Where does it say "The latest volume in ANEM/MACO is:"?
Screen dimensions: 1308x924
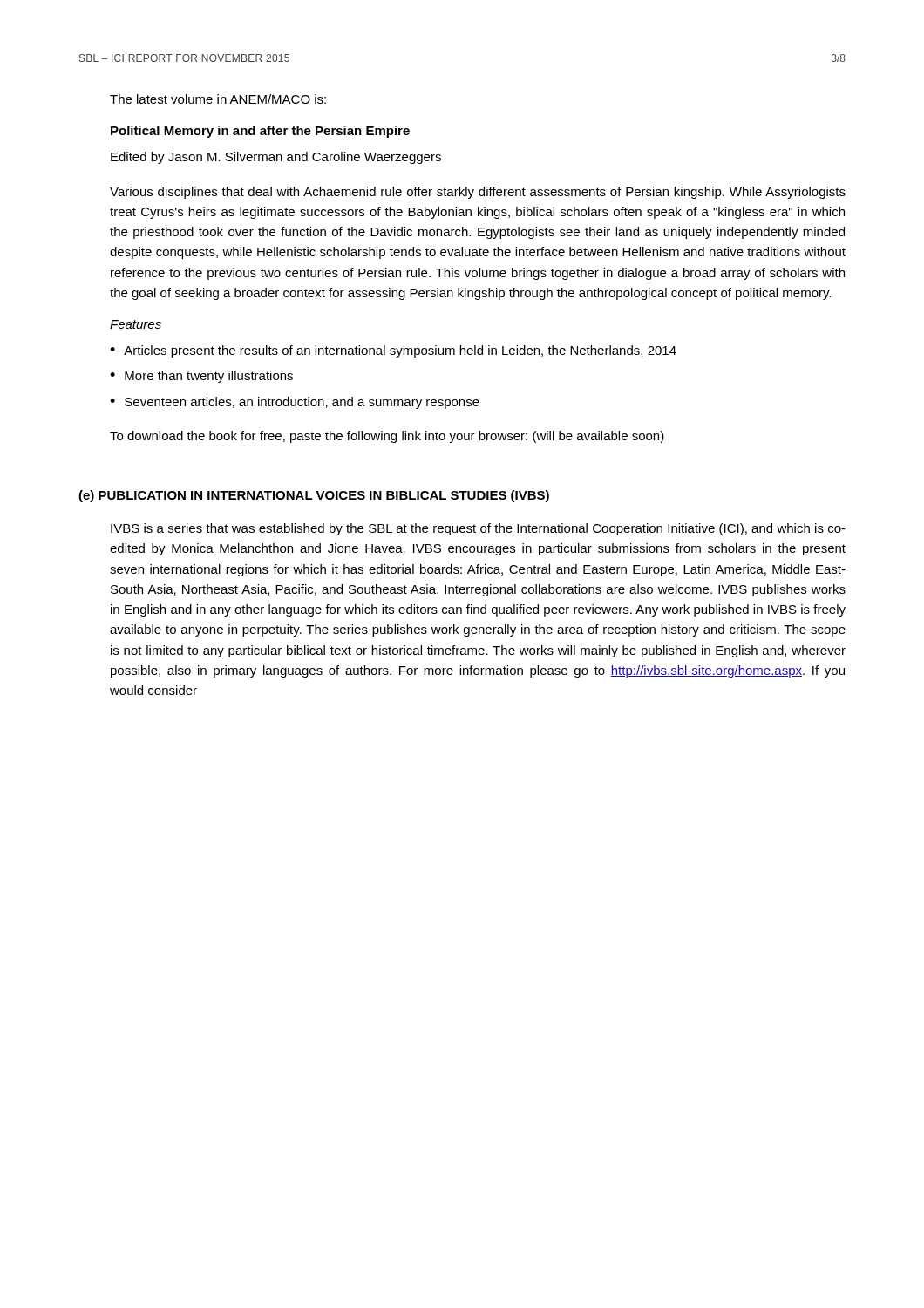(218, 99)
